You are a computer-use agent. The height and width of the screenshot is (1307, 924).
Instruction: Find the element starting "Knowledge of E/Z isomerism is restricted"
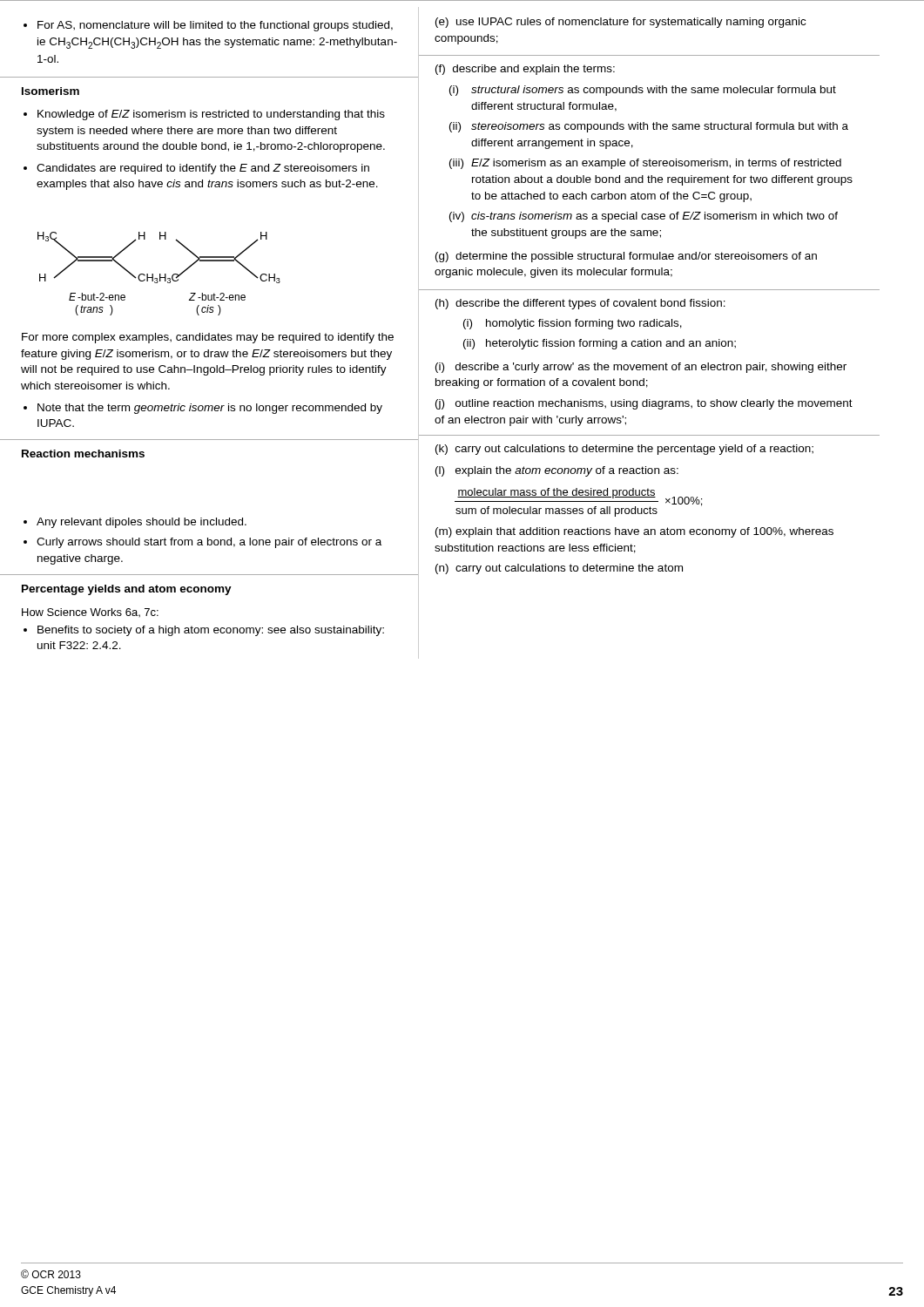219,131
